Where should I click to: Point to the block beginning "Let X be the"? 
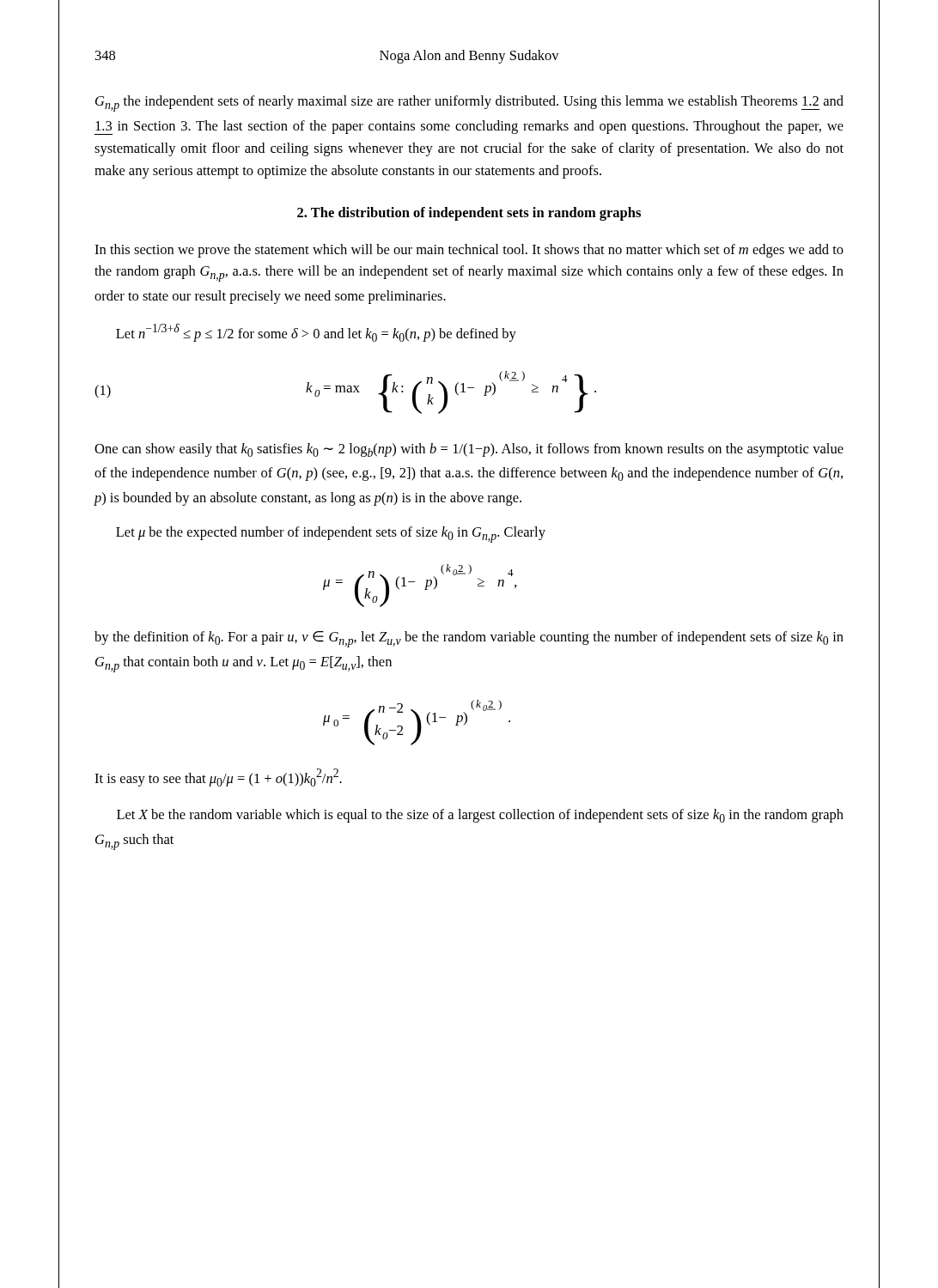(469, 828)
